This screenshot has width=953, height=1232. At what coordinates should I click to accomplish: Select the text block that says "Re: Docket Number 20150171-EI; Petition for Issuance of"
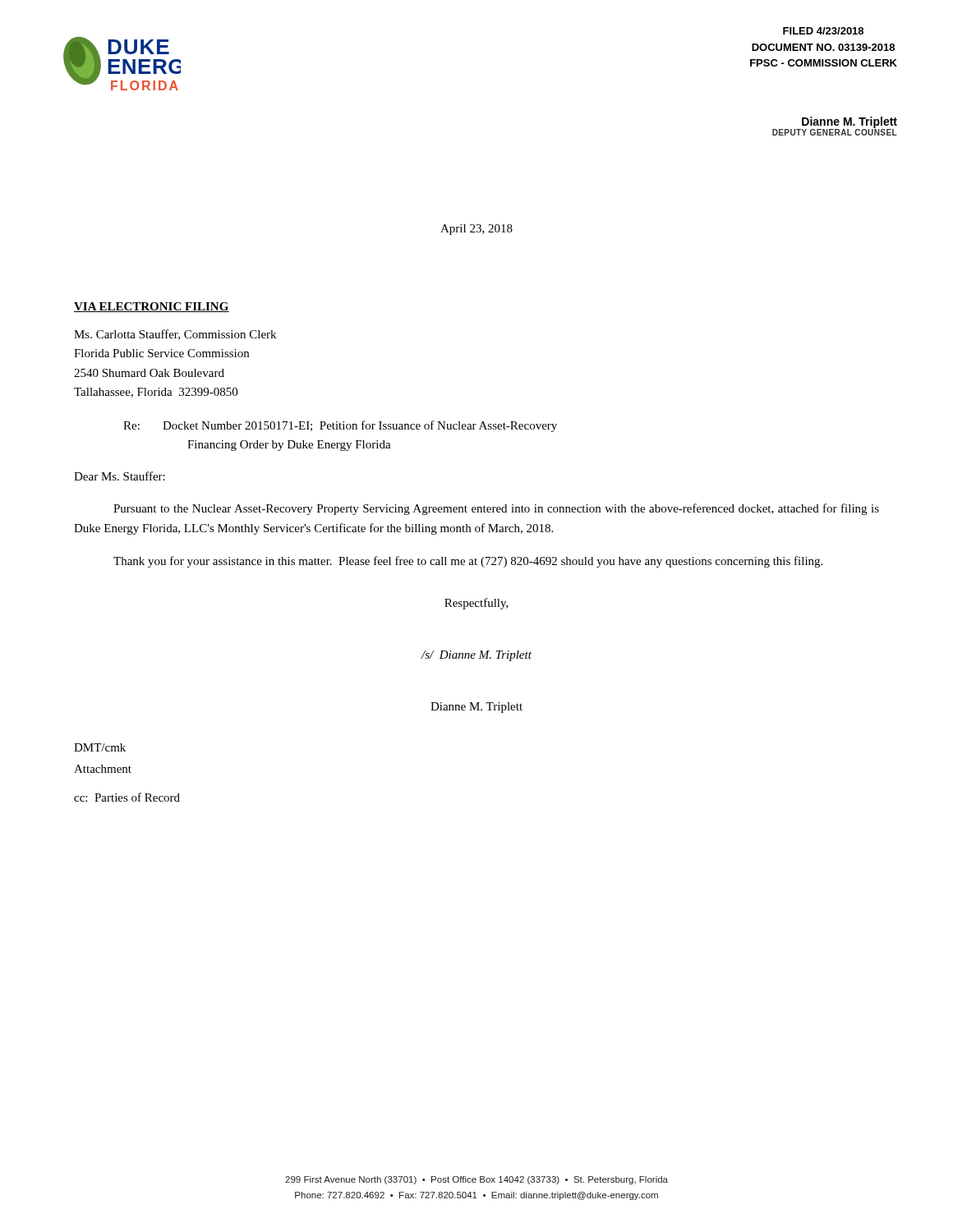pyautogui.click(x=340, y=436)
